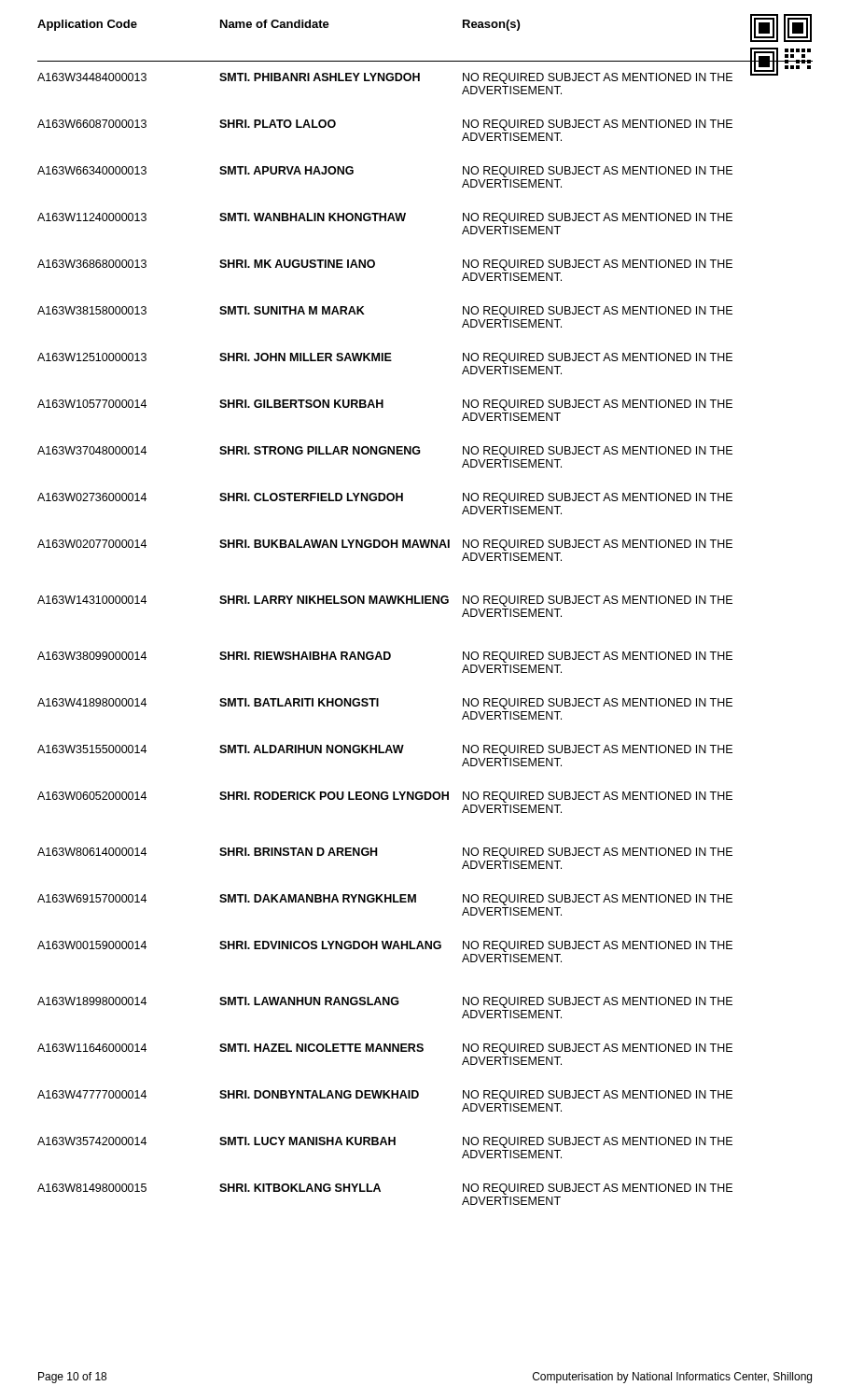Select the list item containing "A163W02736000014 SHRI. CLOSTERFIELD LYNGDOH NO REQUIRED"

[385, 498]
